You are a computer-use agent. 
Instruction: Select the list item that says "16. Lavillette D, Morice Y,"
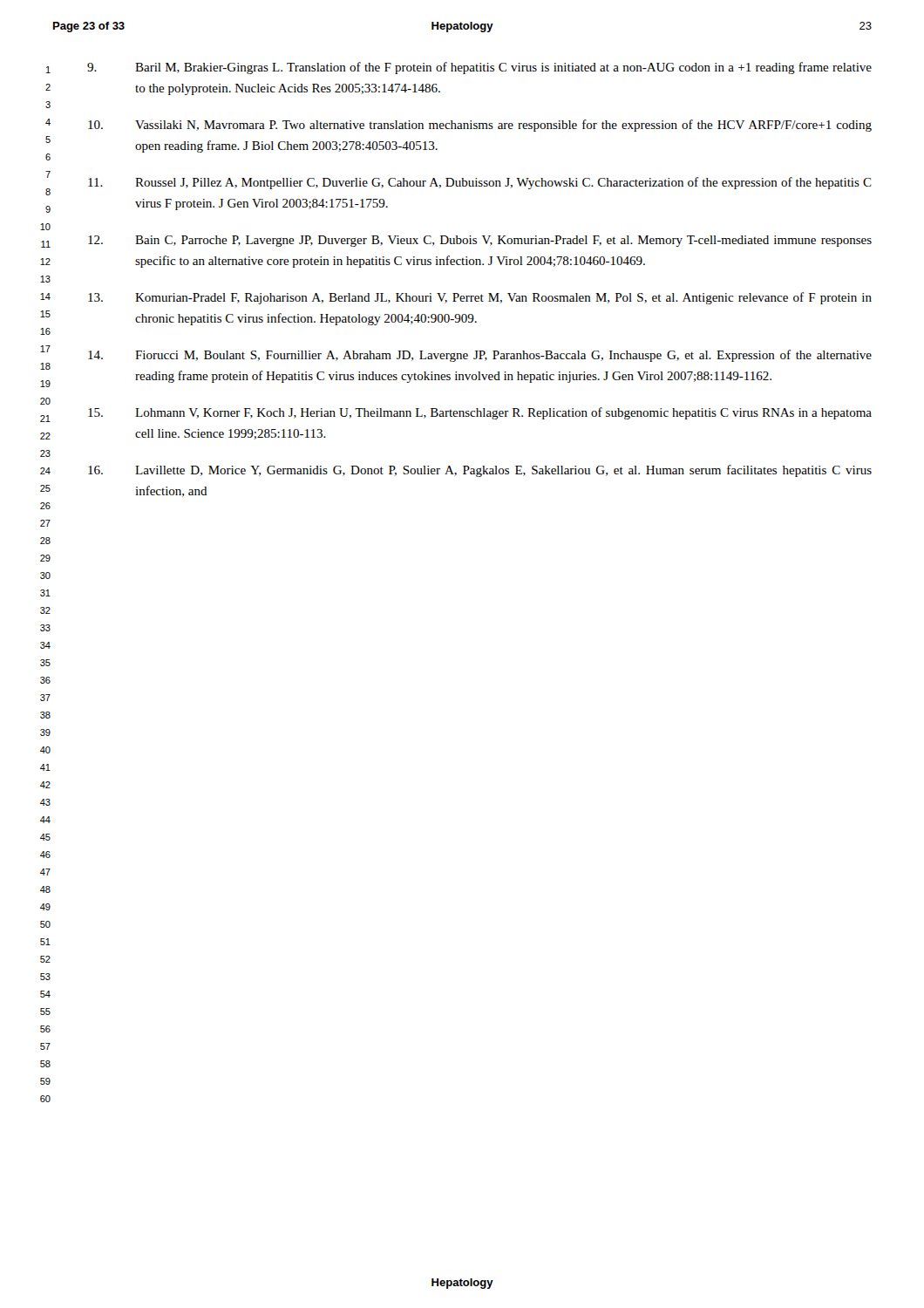[x=479, y=480]
